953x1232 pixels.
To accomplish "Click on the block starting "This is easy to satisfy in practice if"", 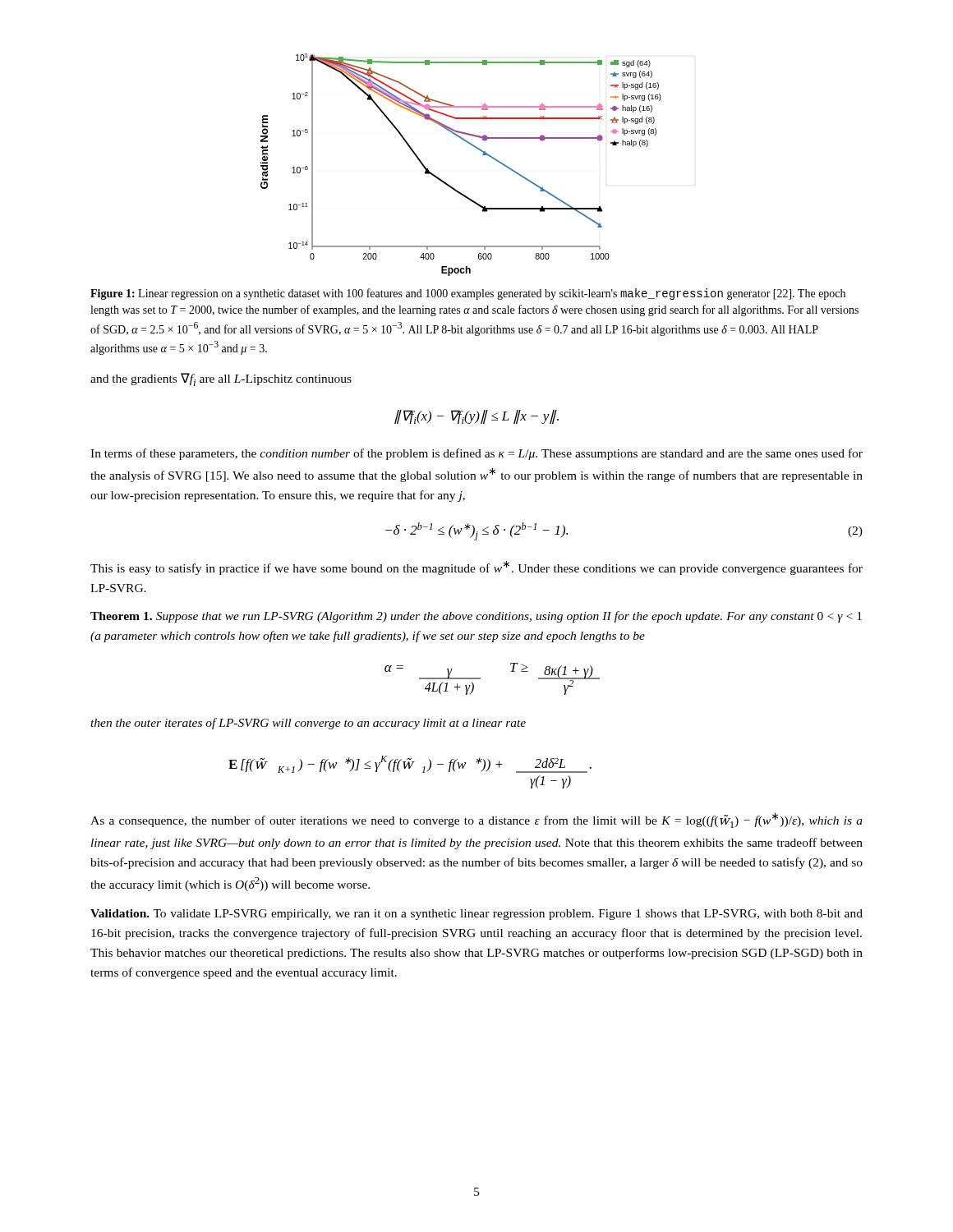I will [476, 576].
